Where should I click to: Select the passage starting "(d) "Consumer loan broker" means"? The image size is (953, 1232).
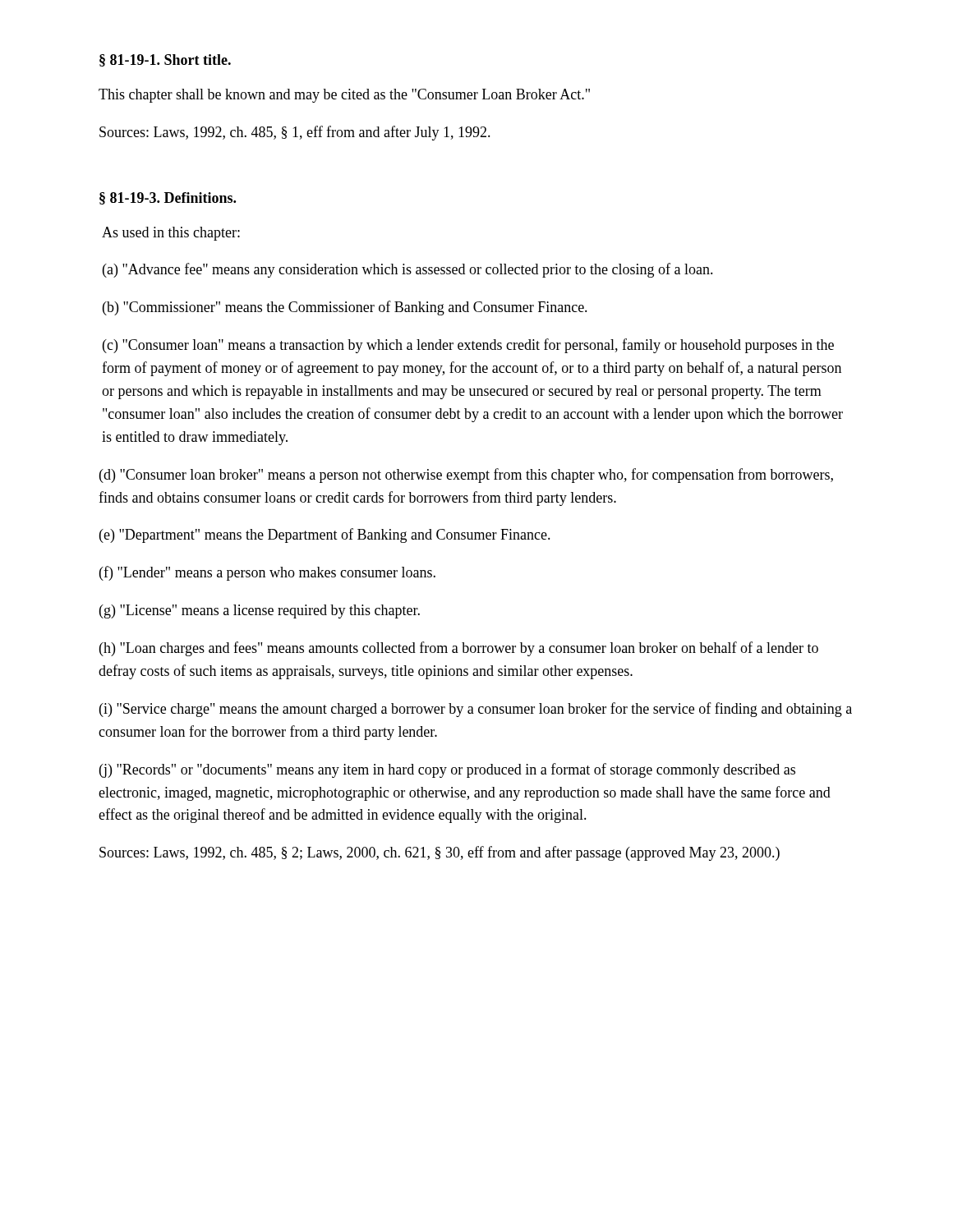[x=466, y=486]
